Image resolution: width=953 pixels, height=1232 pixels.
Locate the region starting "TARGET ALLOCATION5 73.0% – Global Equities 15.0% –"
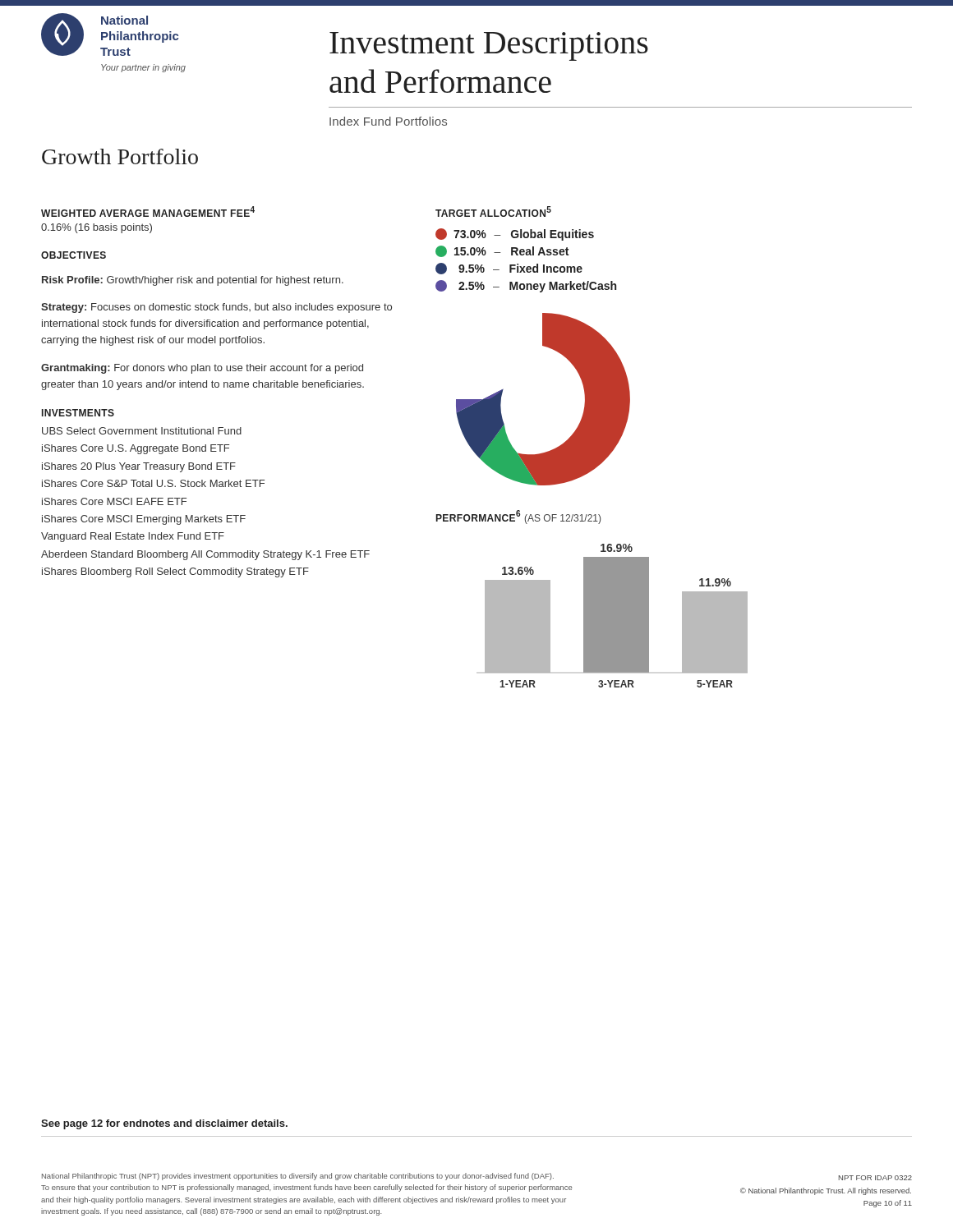[x=493, y=211]
